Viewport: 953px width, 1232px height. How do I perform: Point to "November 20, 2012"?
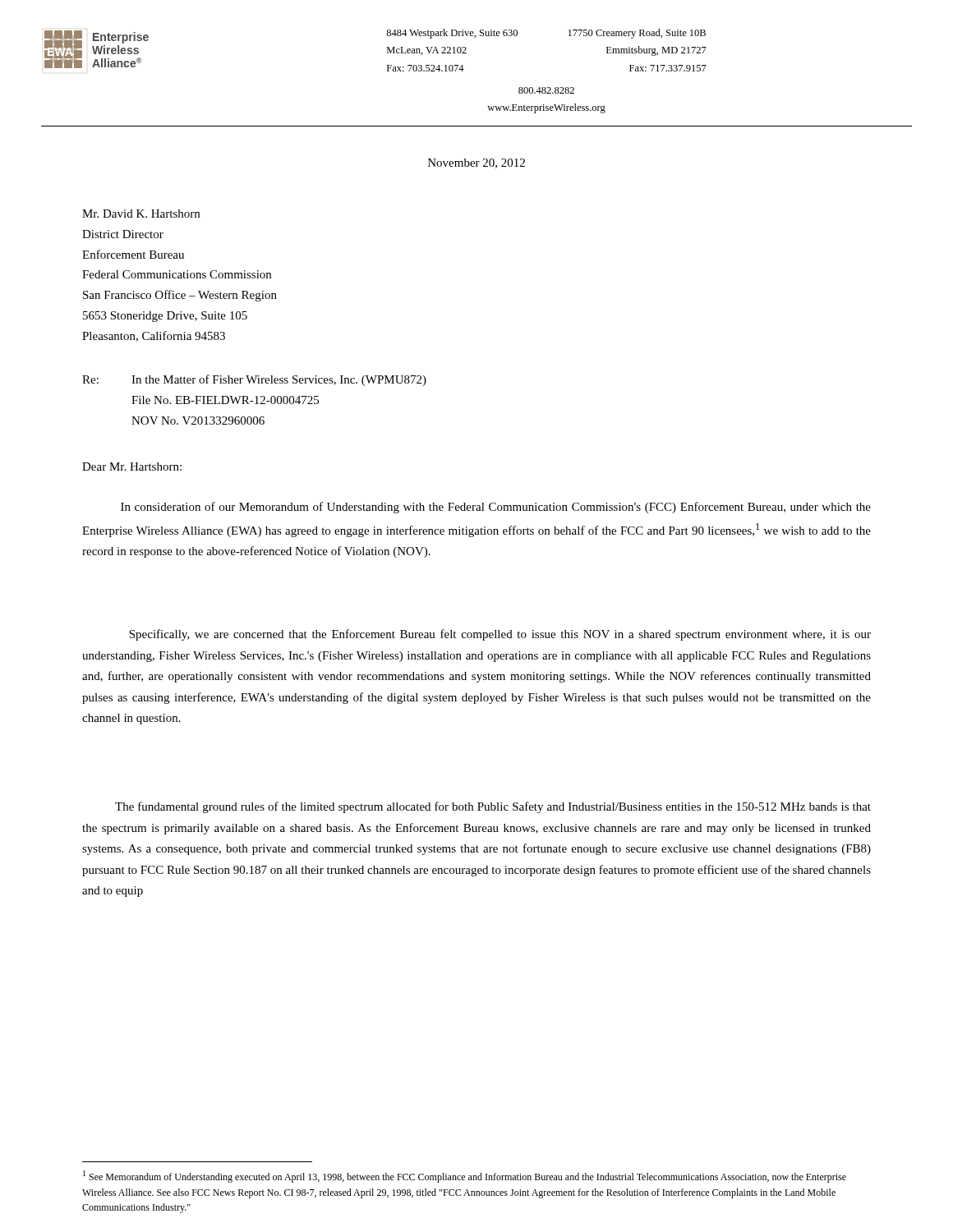476,163
